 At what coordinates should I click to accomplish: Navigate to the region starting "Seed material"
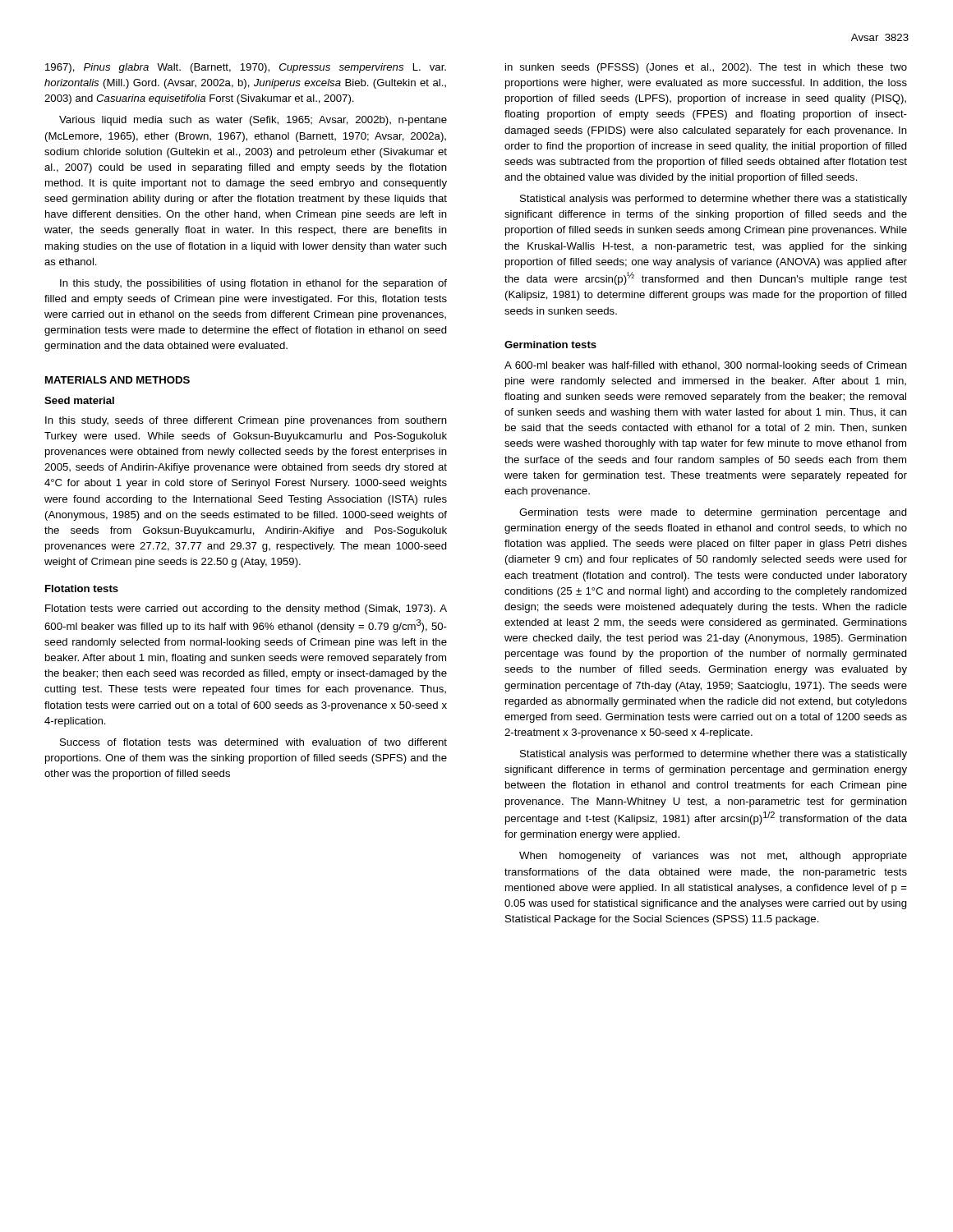tap(80, 400)
